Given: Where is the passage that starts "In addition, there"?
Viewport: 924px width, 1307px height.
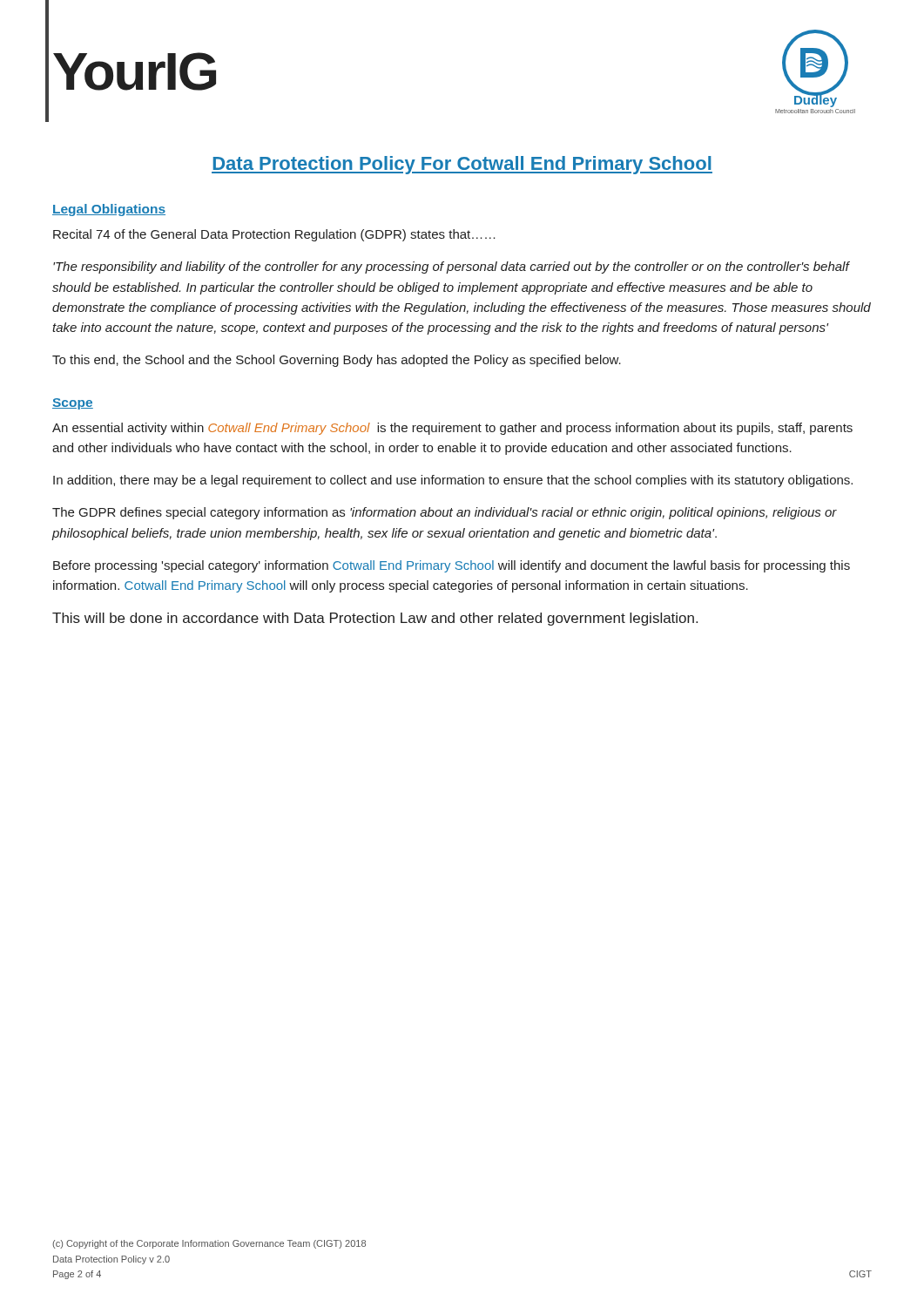Looking at the screenshot, I should pyautogui.click(x=462, y=480).
